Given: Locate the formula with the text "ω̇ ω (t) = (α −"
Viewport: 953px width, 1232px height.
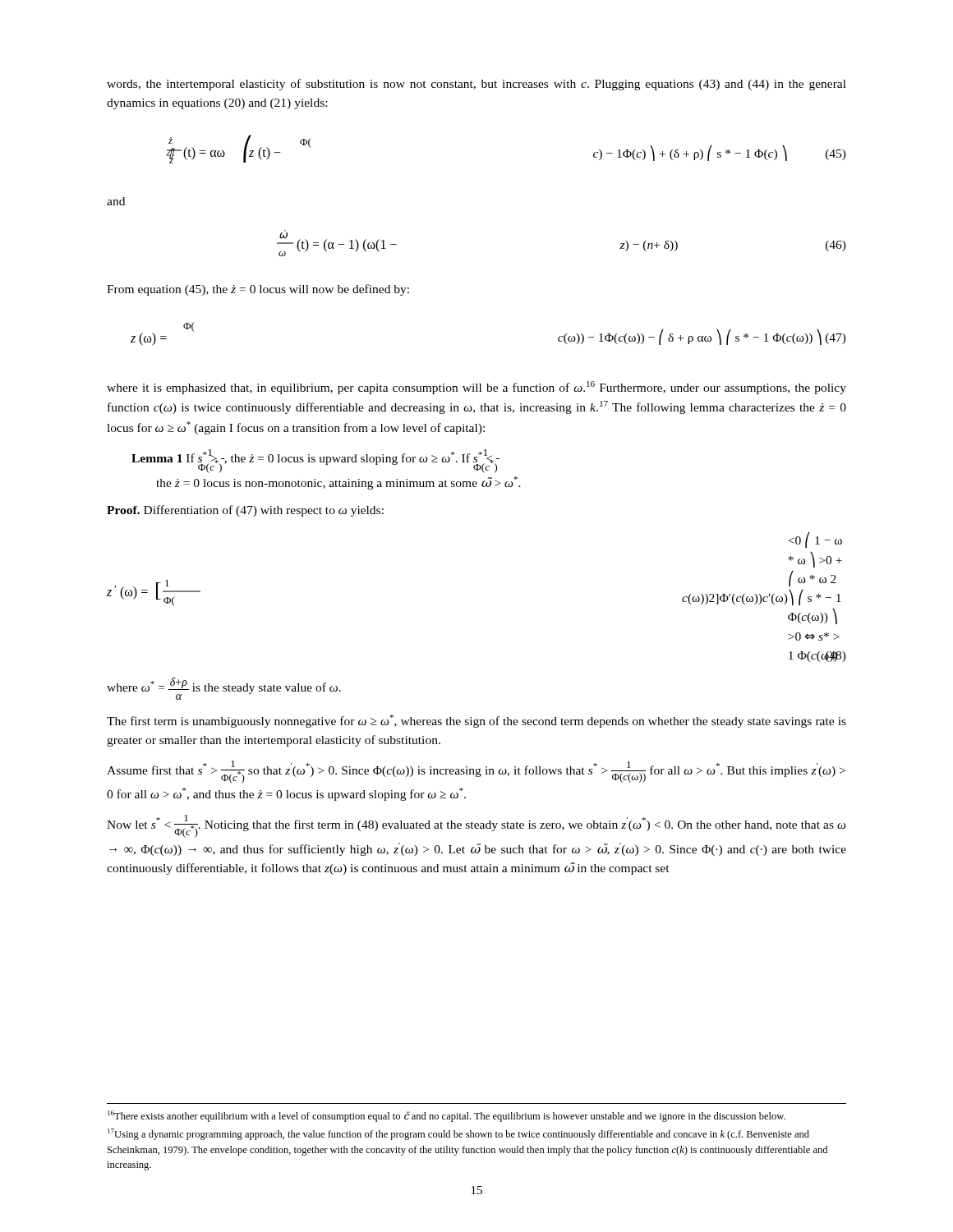Looking at the screenshot, I should coord(325,243).
